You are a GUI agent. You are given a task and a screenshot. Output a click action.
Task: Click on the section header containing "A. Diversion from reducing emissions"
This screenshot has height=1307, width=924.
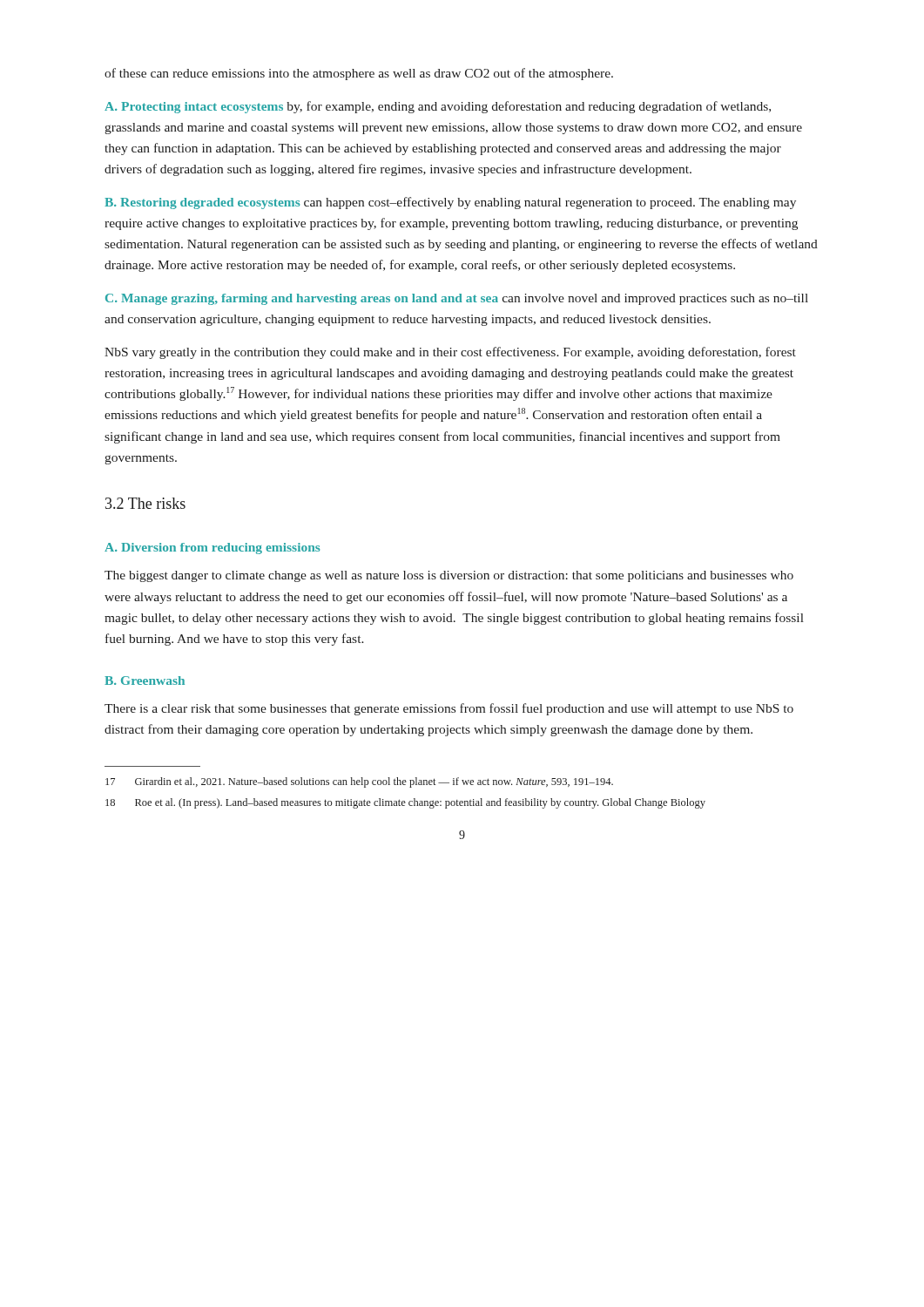pyautogui.click(x=212, y=549)
